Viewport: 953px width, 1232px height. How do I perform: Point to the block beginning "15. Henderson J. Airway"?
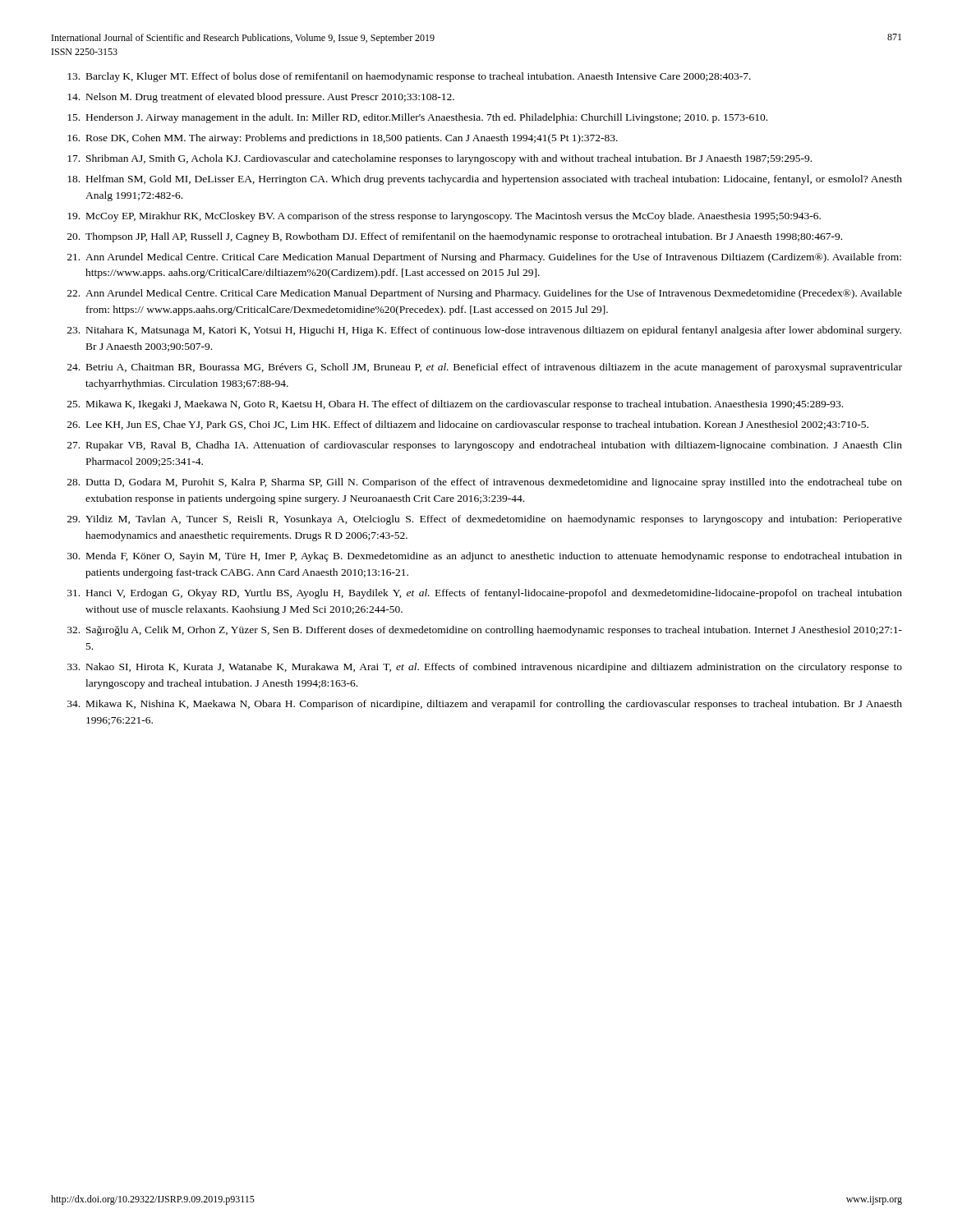(x=476, y=117)
